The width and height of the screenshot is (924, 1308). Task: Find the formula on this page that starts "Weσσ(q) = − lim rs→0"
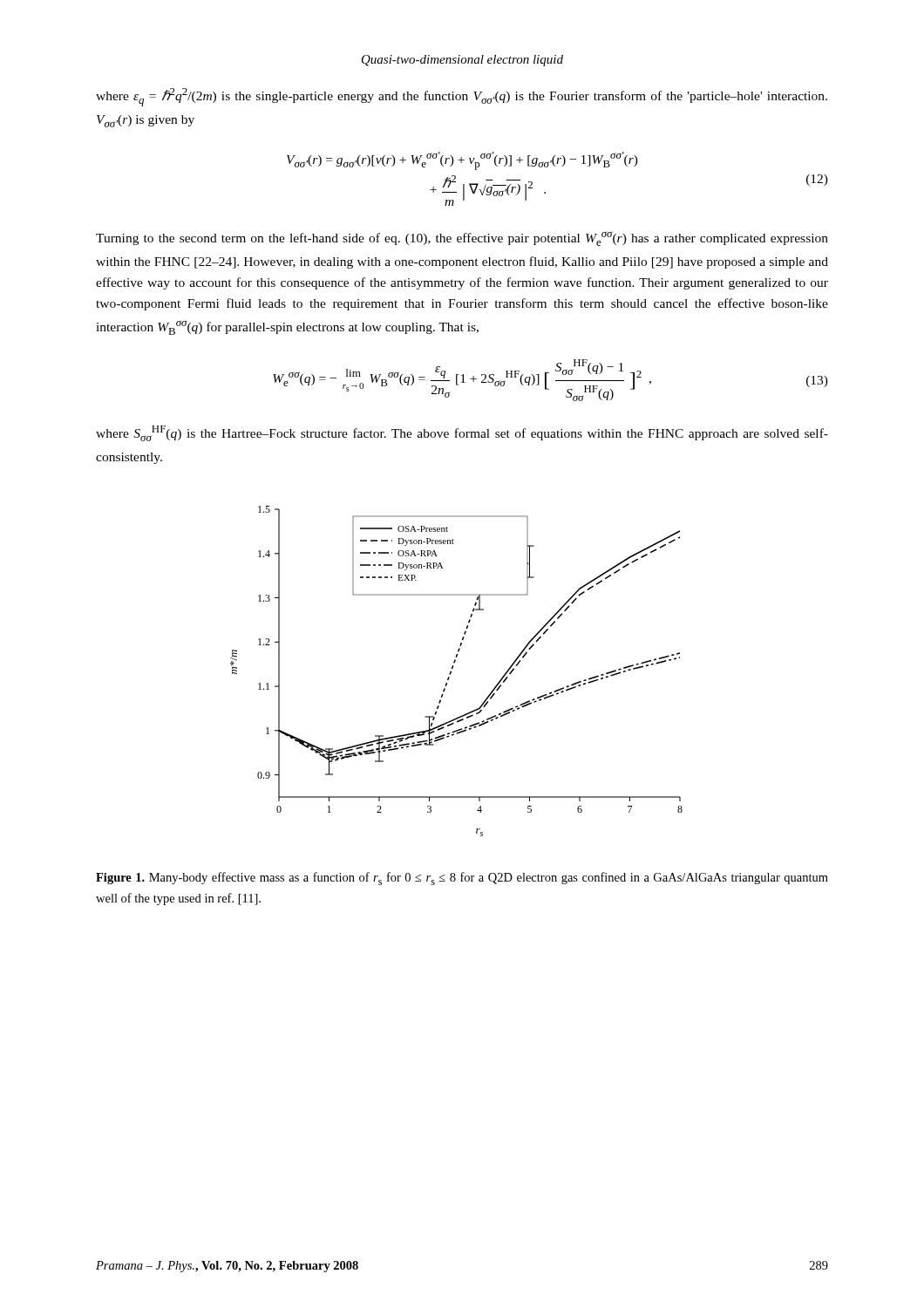point(462,380)
